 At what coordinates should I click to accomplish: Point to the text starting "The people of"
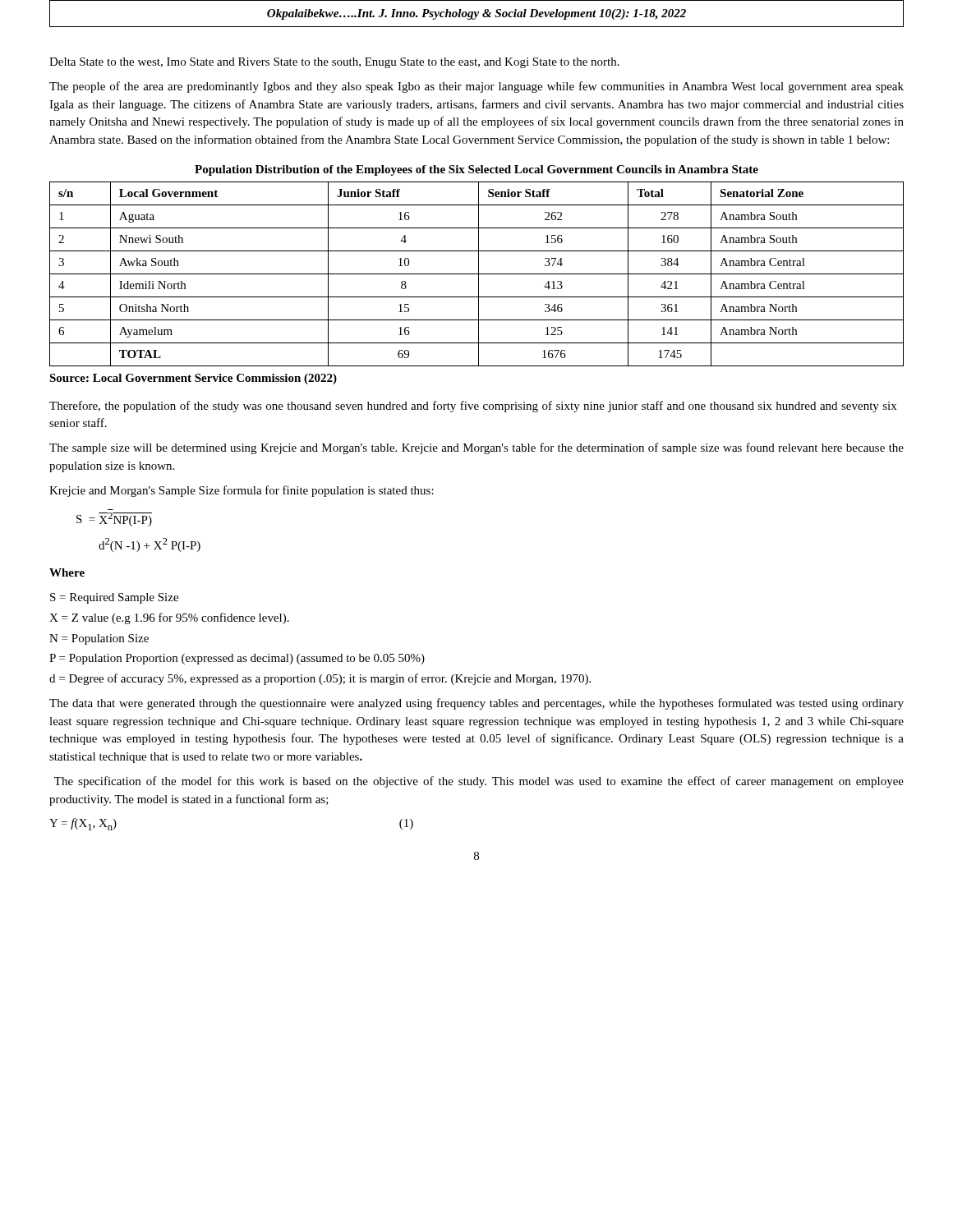(x=476, y=114)
